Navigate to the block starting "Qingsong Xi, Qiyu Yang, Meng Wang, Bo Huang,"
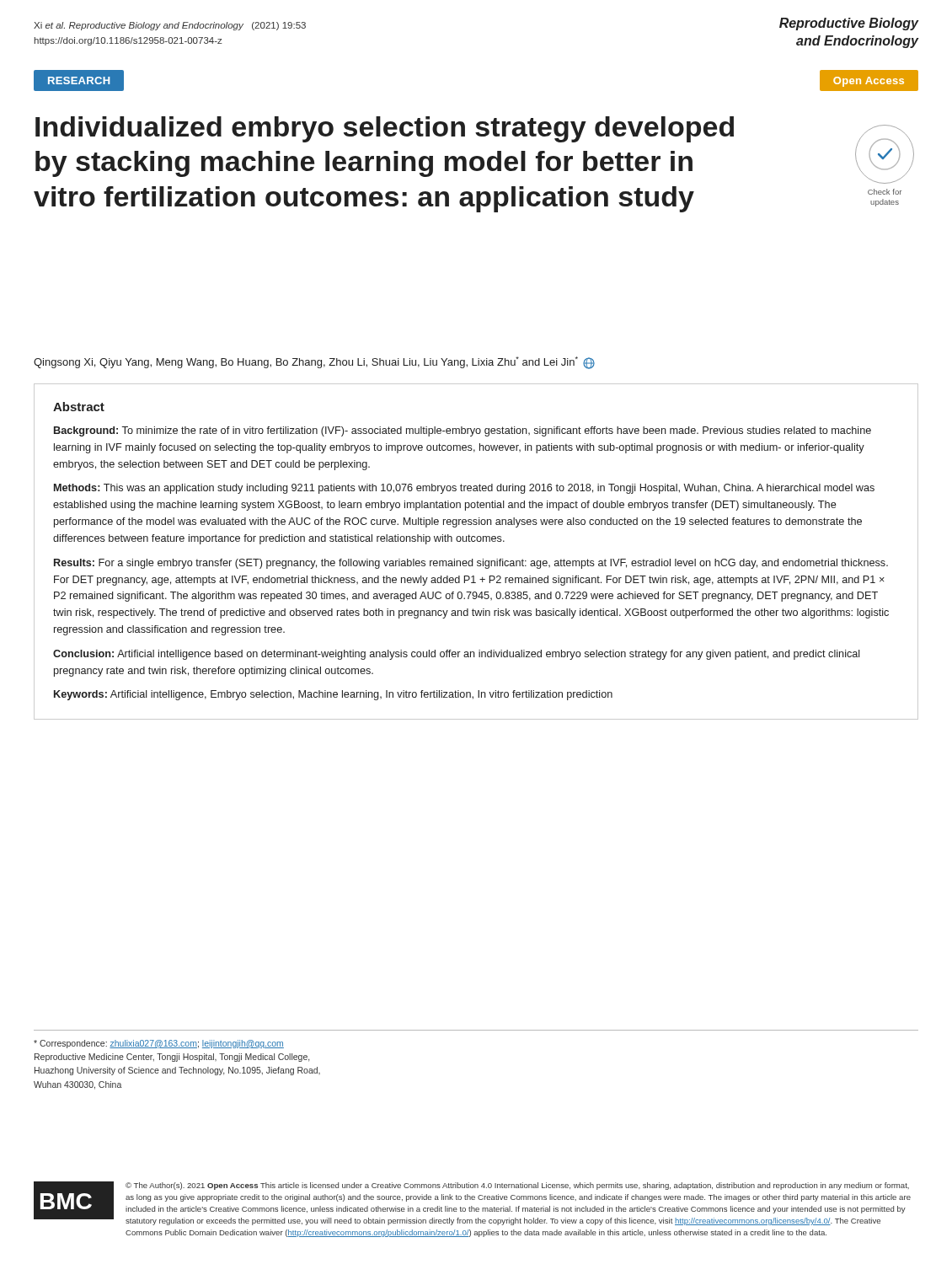 [314, 362]
